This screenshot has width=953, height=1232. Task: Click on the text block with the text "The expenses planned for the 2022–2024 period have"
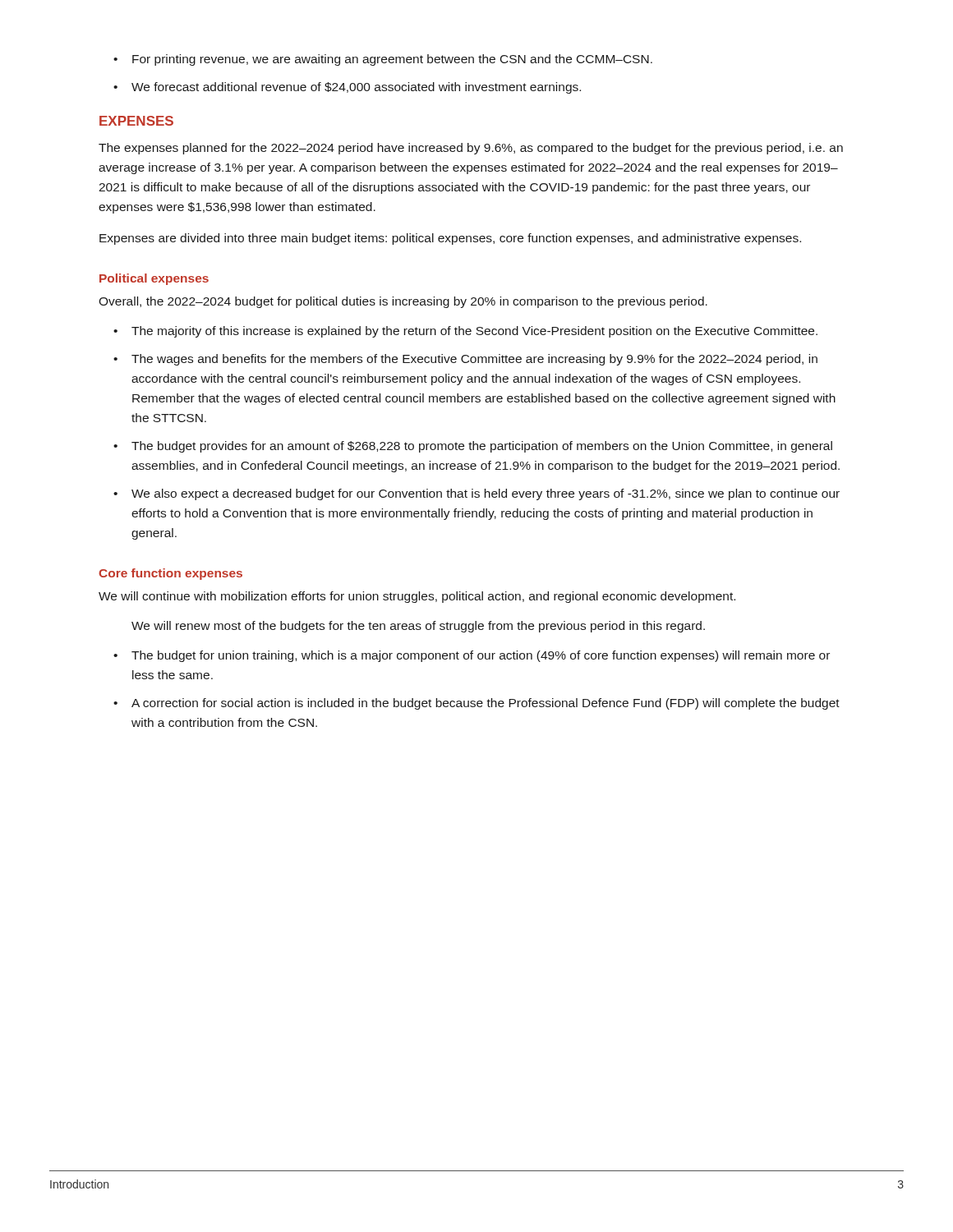[x=471, y=177]
